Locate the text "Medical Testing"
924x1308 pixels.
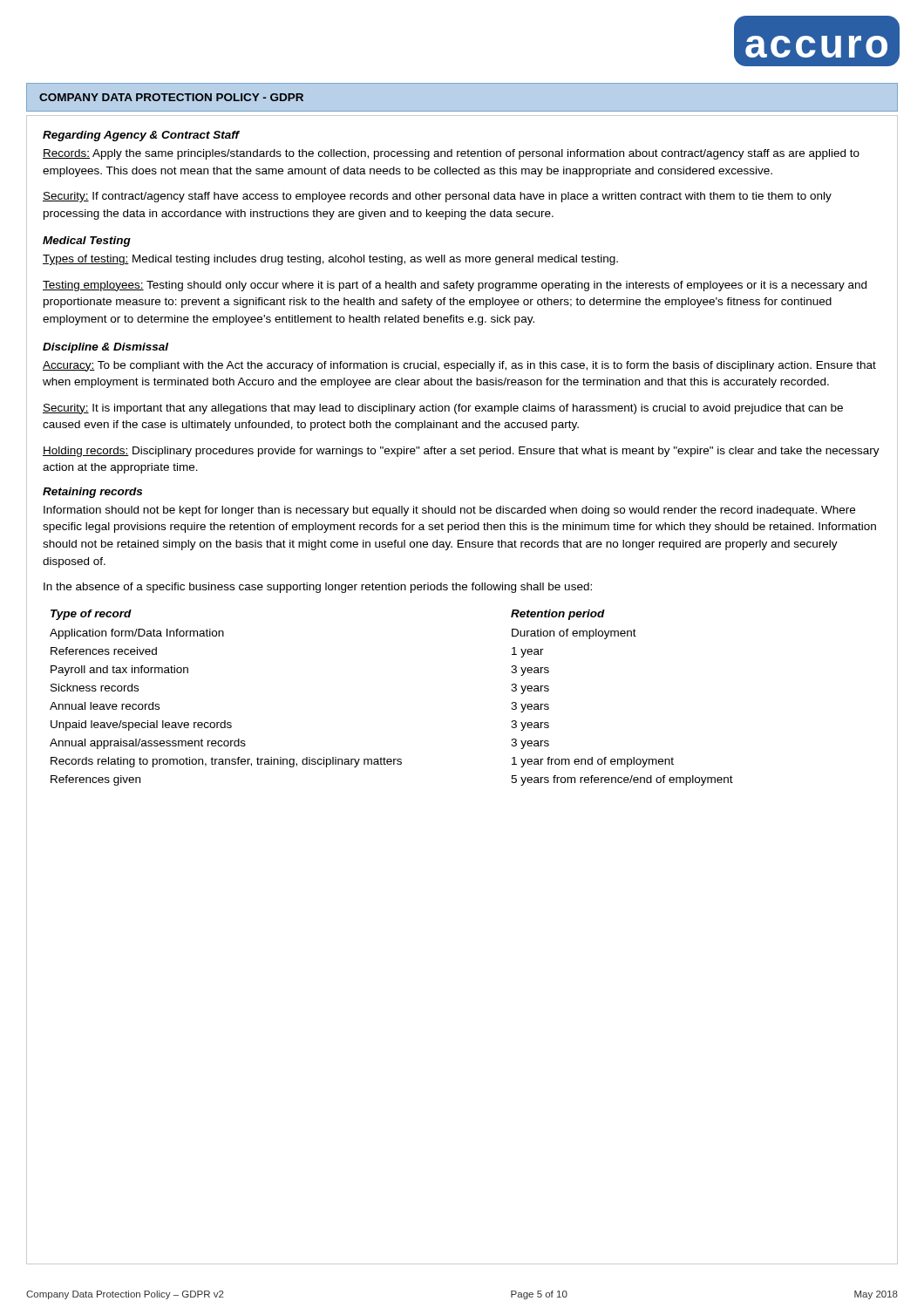[x=87, y=240]
